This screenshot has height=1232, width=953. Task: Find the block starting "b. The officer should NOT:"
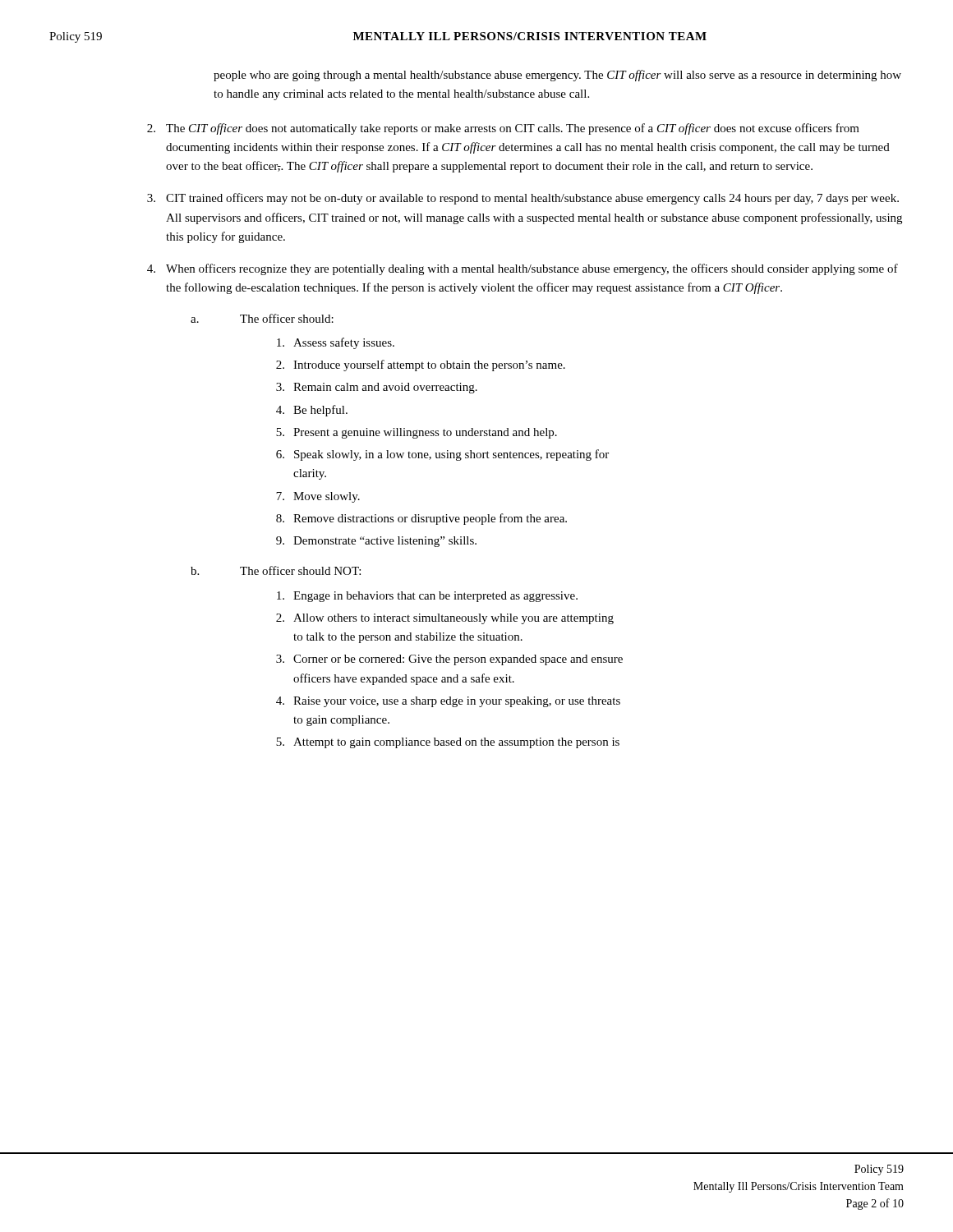click(x=535, y=659)
